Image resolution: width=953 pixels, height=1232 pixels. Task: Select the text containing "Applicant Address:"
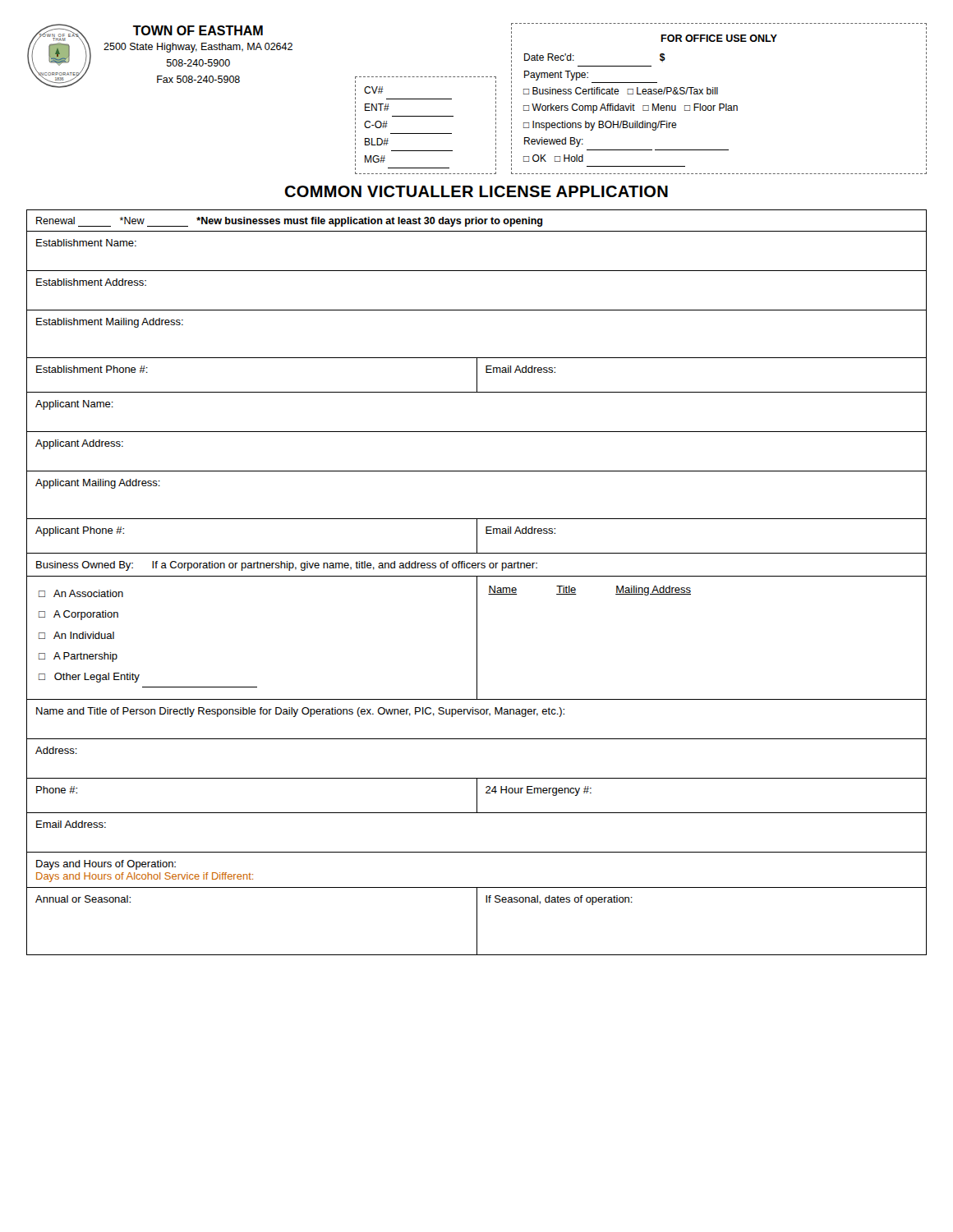coord(476,451)
